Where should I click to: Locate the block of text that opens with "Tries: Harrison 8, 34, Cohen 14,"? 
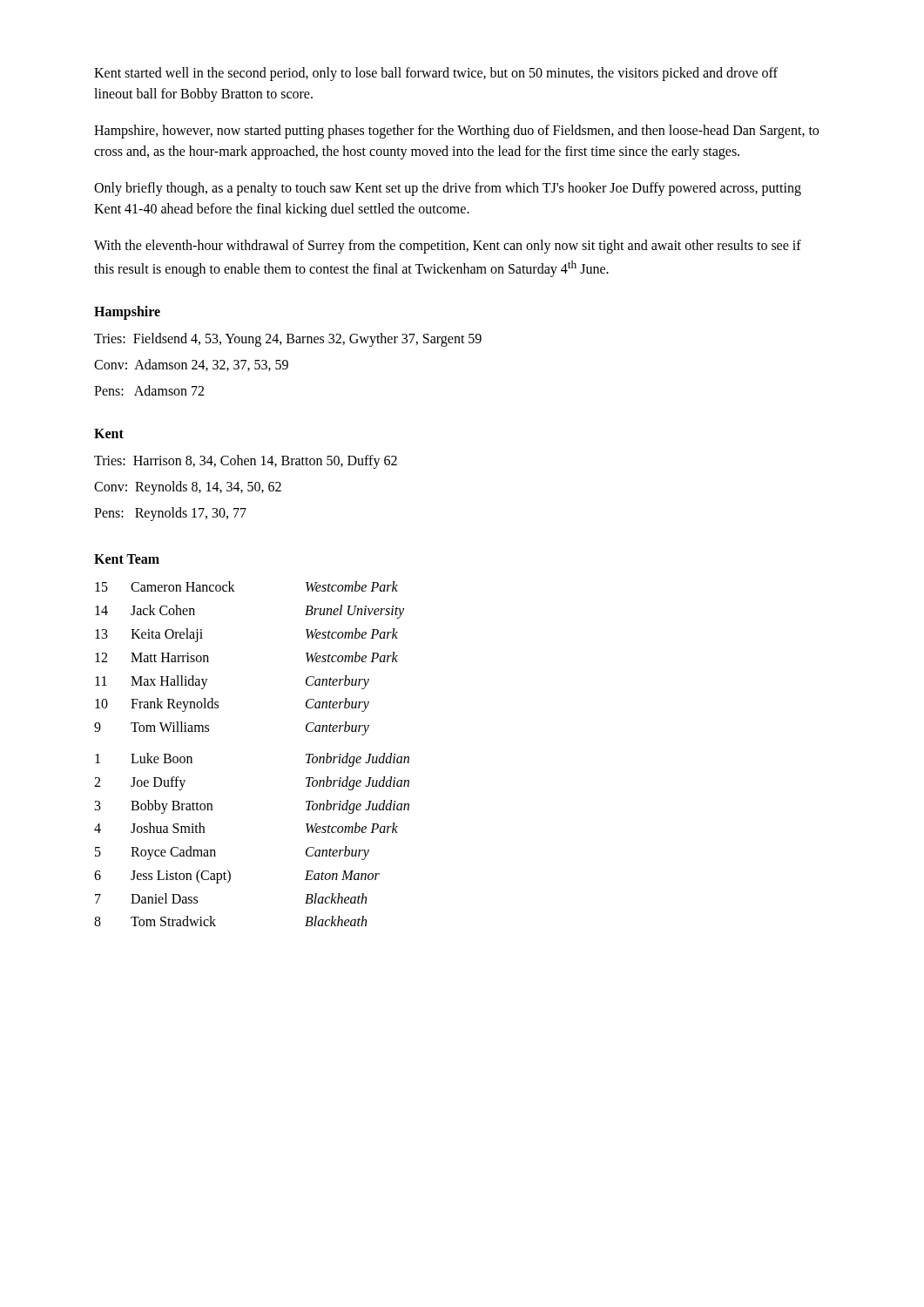pyautogui.click(x=246, y=461)
